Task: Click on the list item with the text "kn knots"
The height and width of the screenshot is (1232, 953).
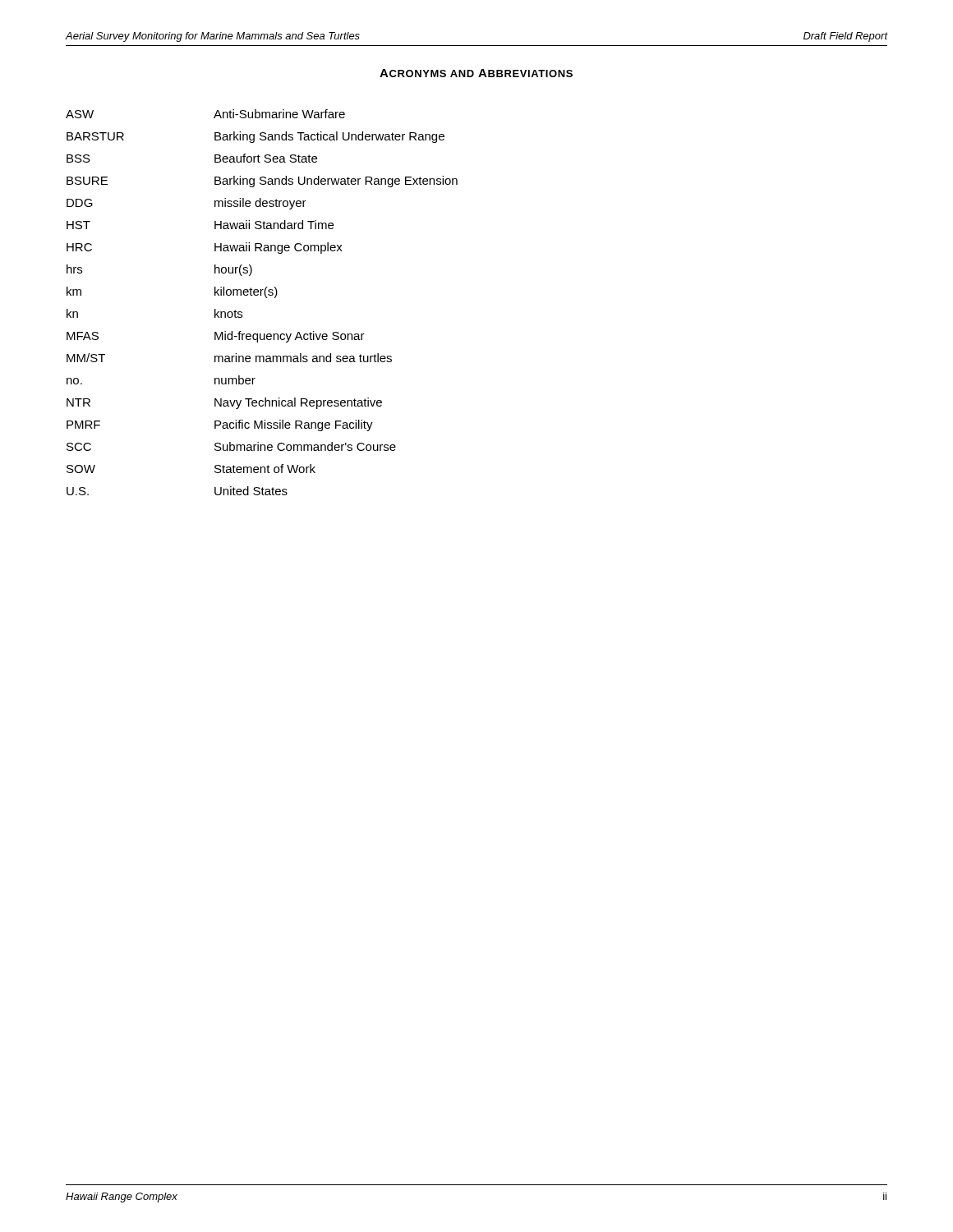Action: [74, 313]
